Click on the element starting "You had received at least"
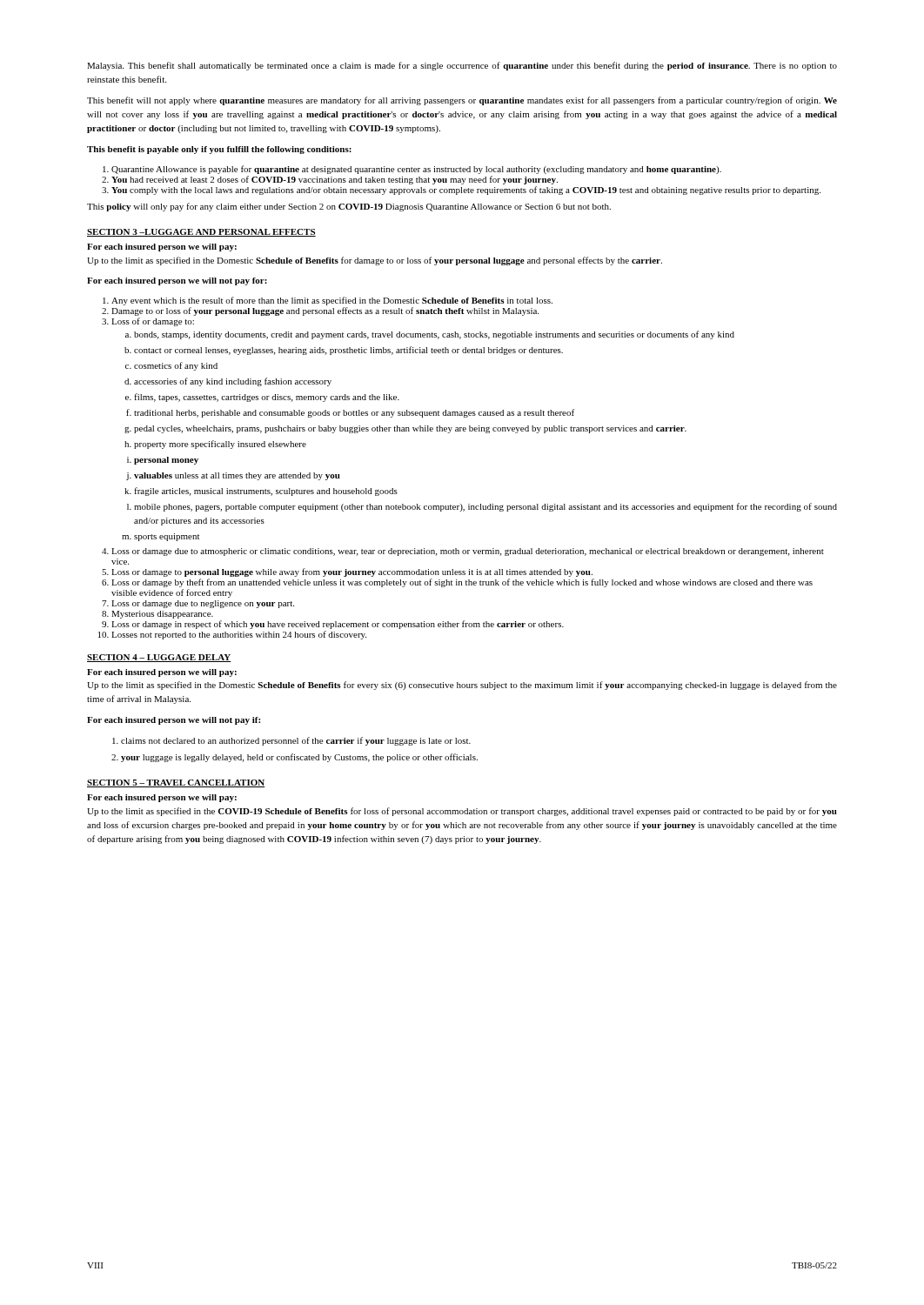This screenshot has width=924, height=1305. pos(474,179)
